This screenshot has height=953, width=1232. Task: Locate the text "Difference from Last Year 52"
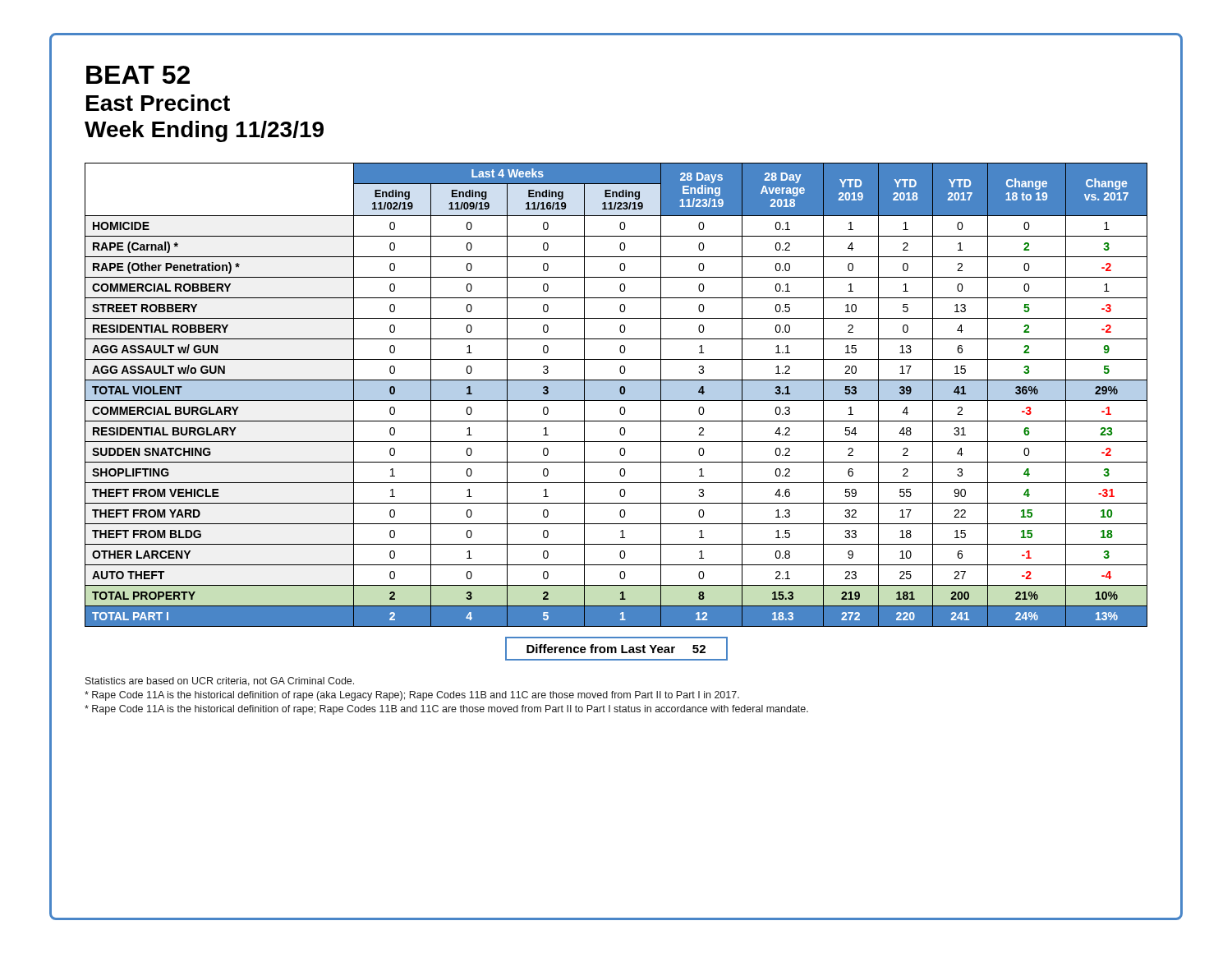616,649
